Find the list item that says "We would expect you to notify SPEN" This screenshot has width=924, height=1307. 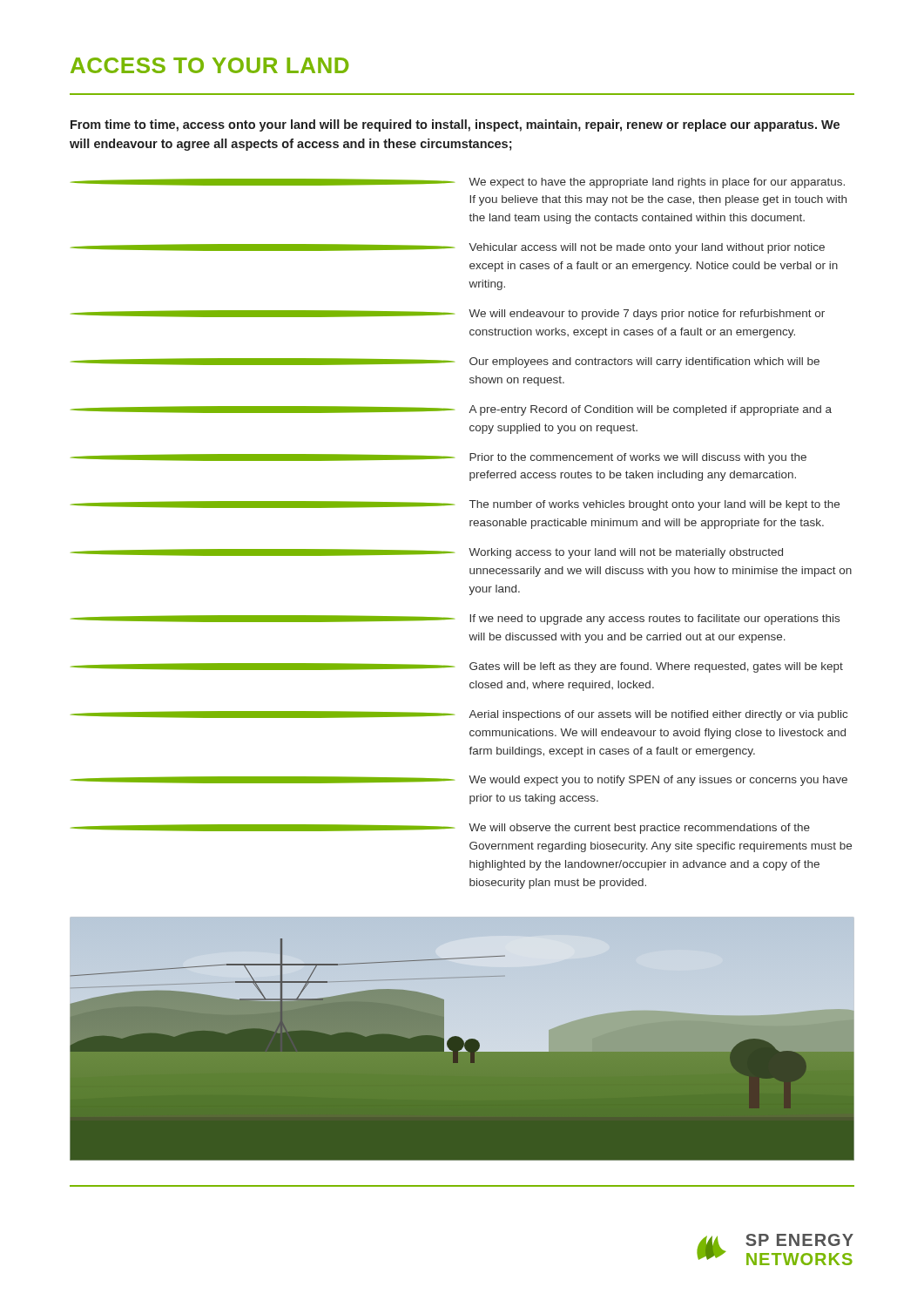(462, 790)
